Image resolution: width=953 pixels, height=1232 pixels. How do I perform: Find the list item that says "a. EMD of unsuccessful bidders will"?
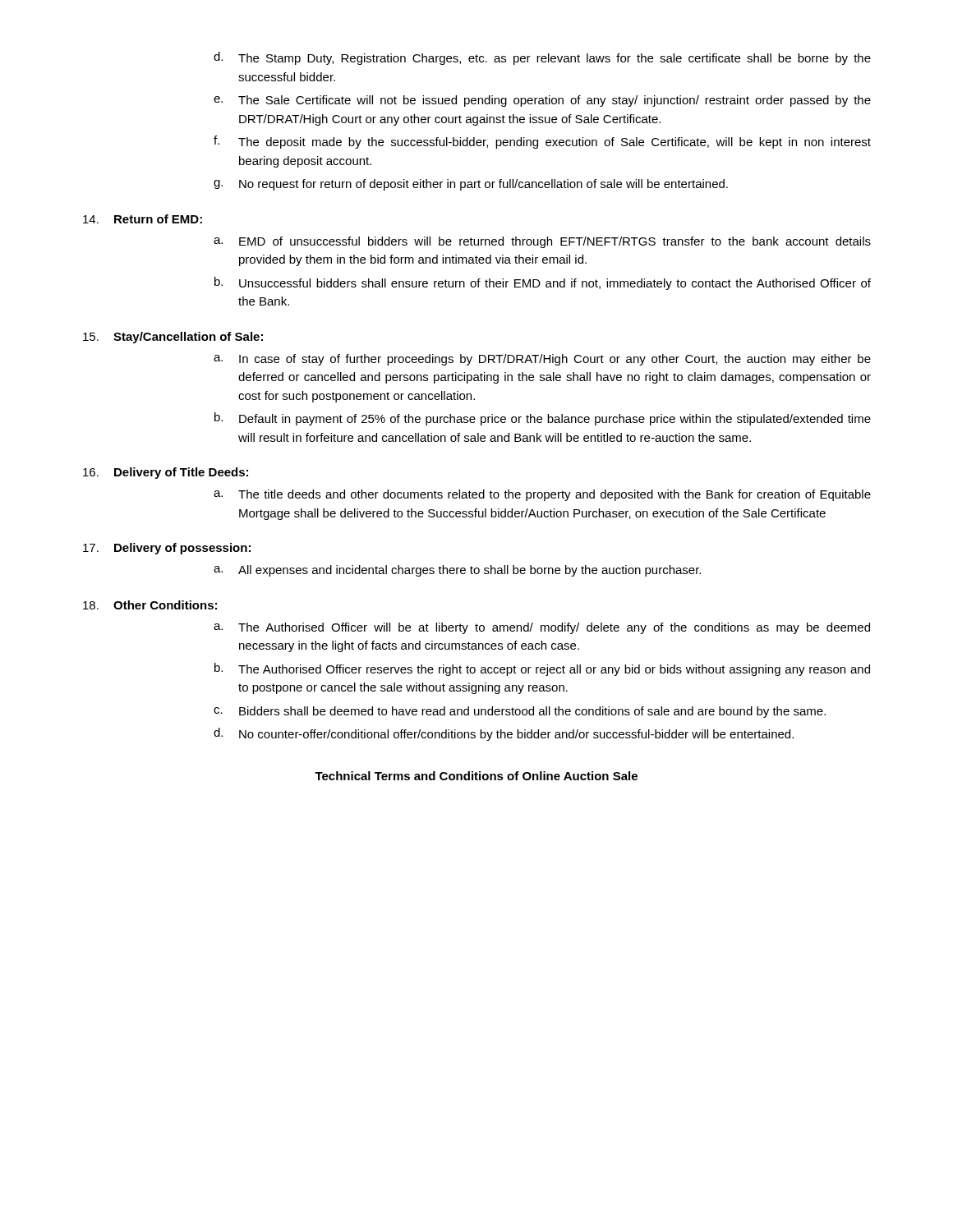(542, 250)
